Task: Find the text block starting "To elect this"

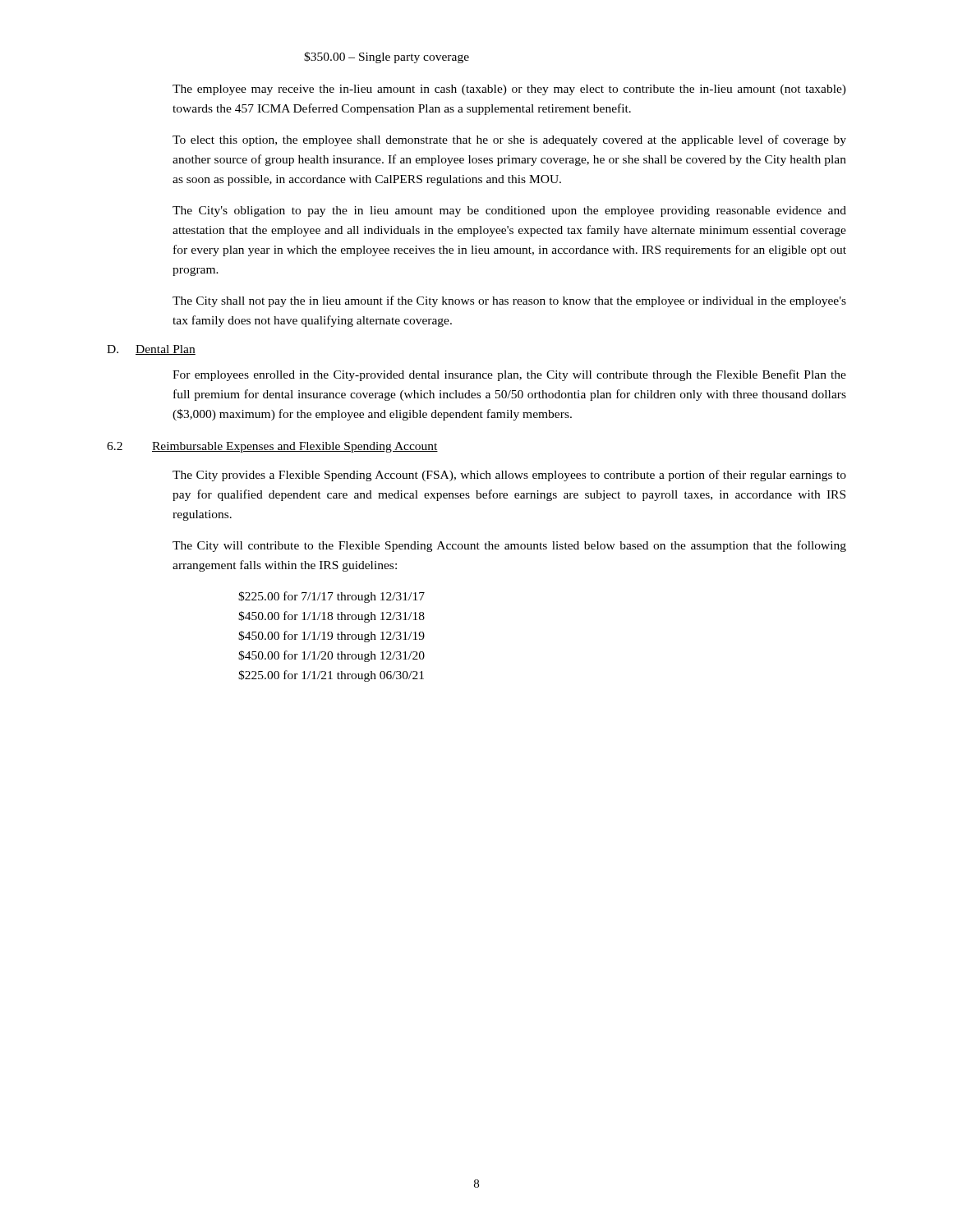Action: point(509,159)
